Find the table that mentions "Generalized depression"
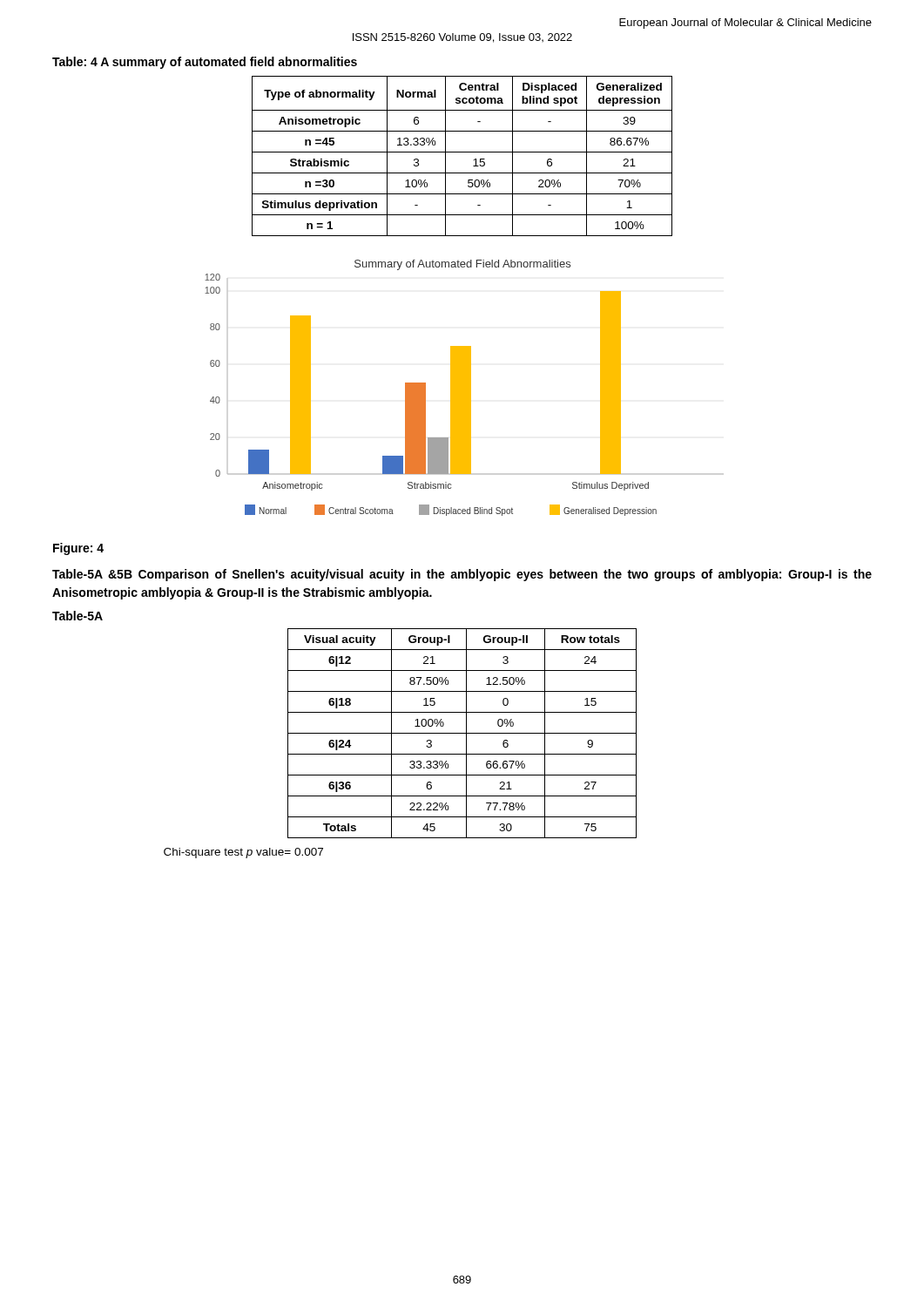 click(x=462, y=156)
